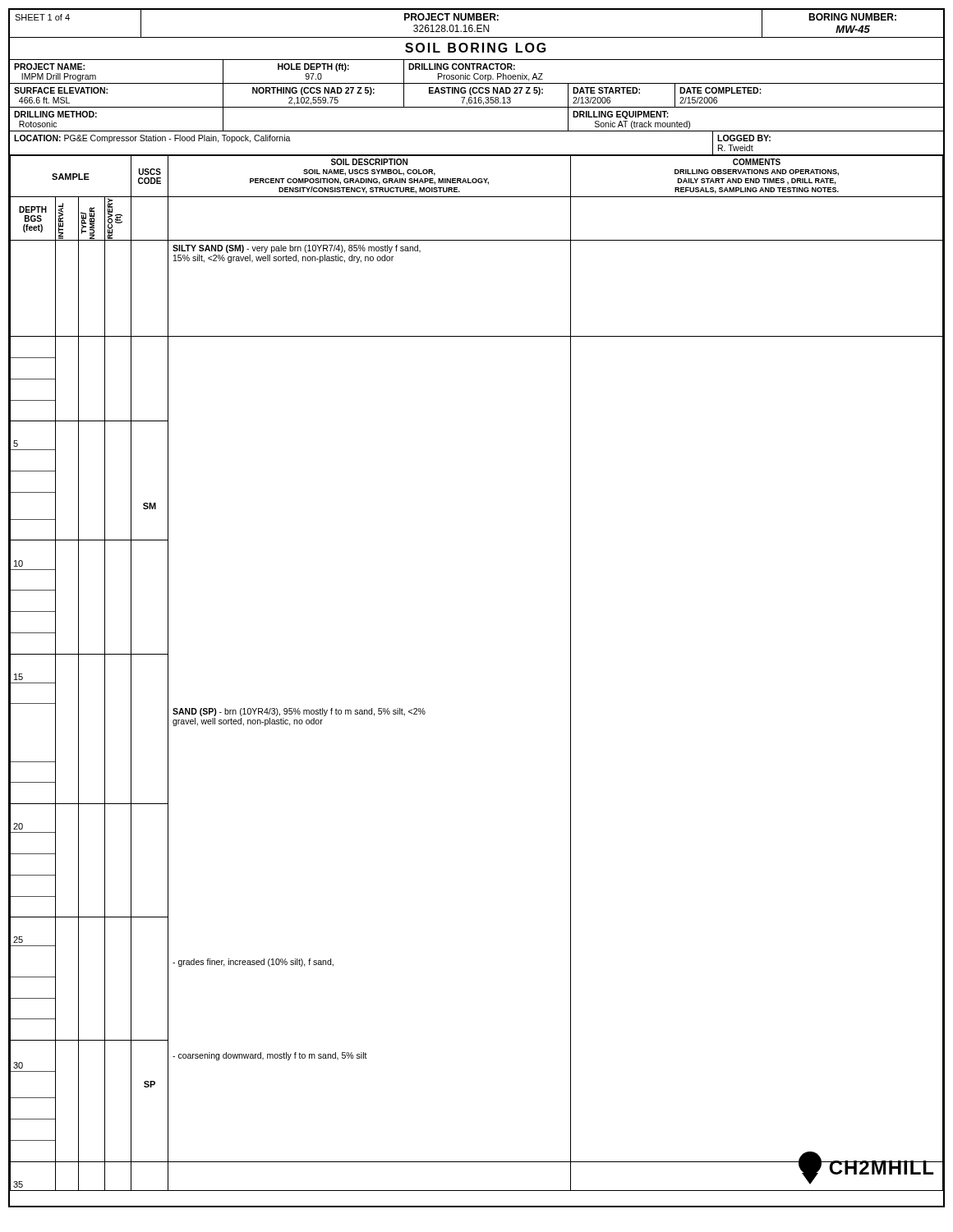Find the table that mentions "COMMENTS DRILLING OBSERVATIONS"
Viewport: 953px width, 1232px height.
point(476,673)
